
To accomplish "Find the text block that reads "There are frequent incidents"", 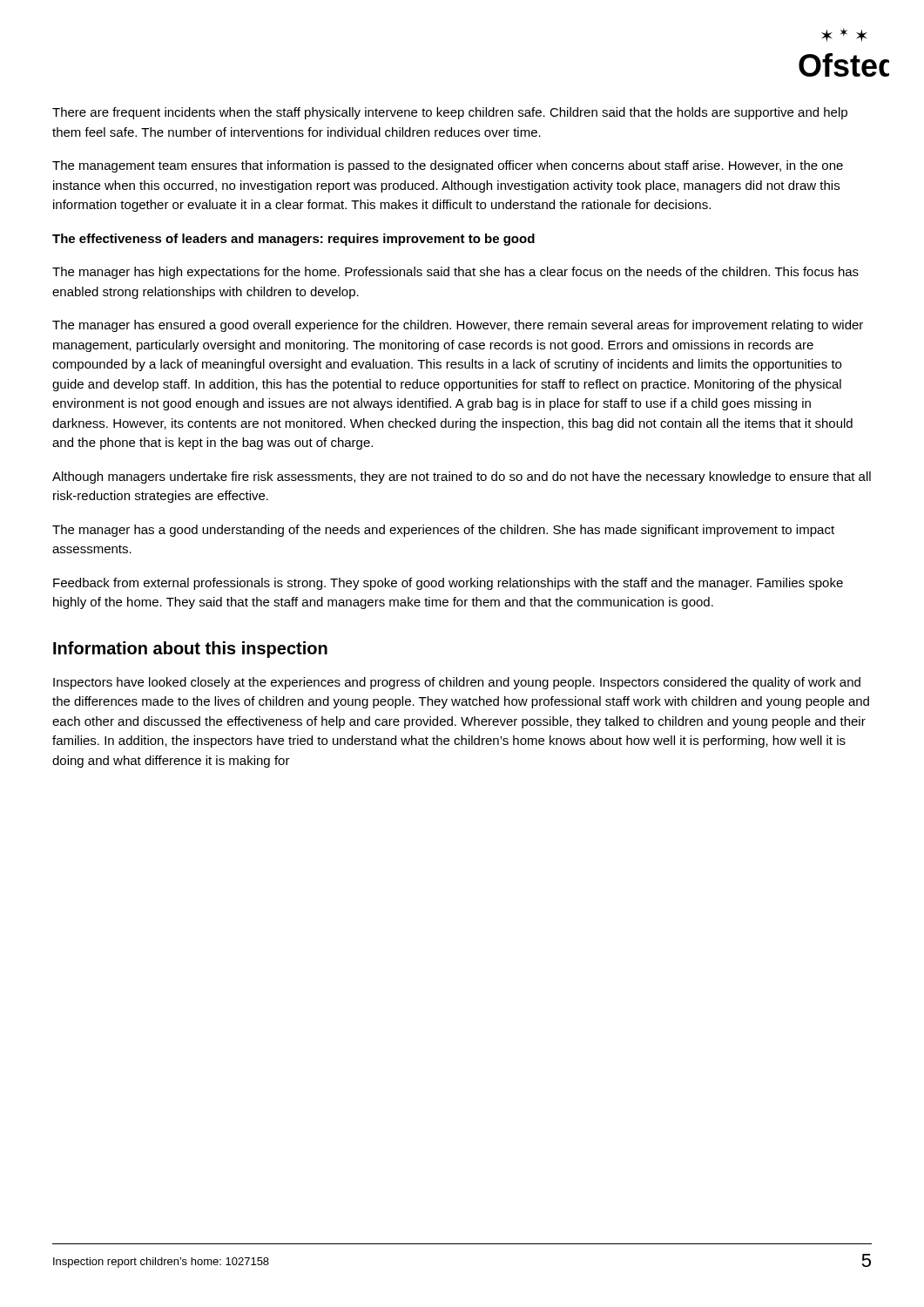I will pos(450,122).
